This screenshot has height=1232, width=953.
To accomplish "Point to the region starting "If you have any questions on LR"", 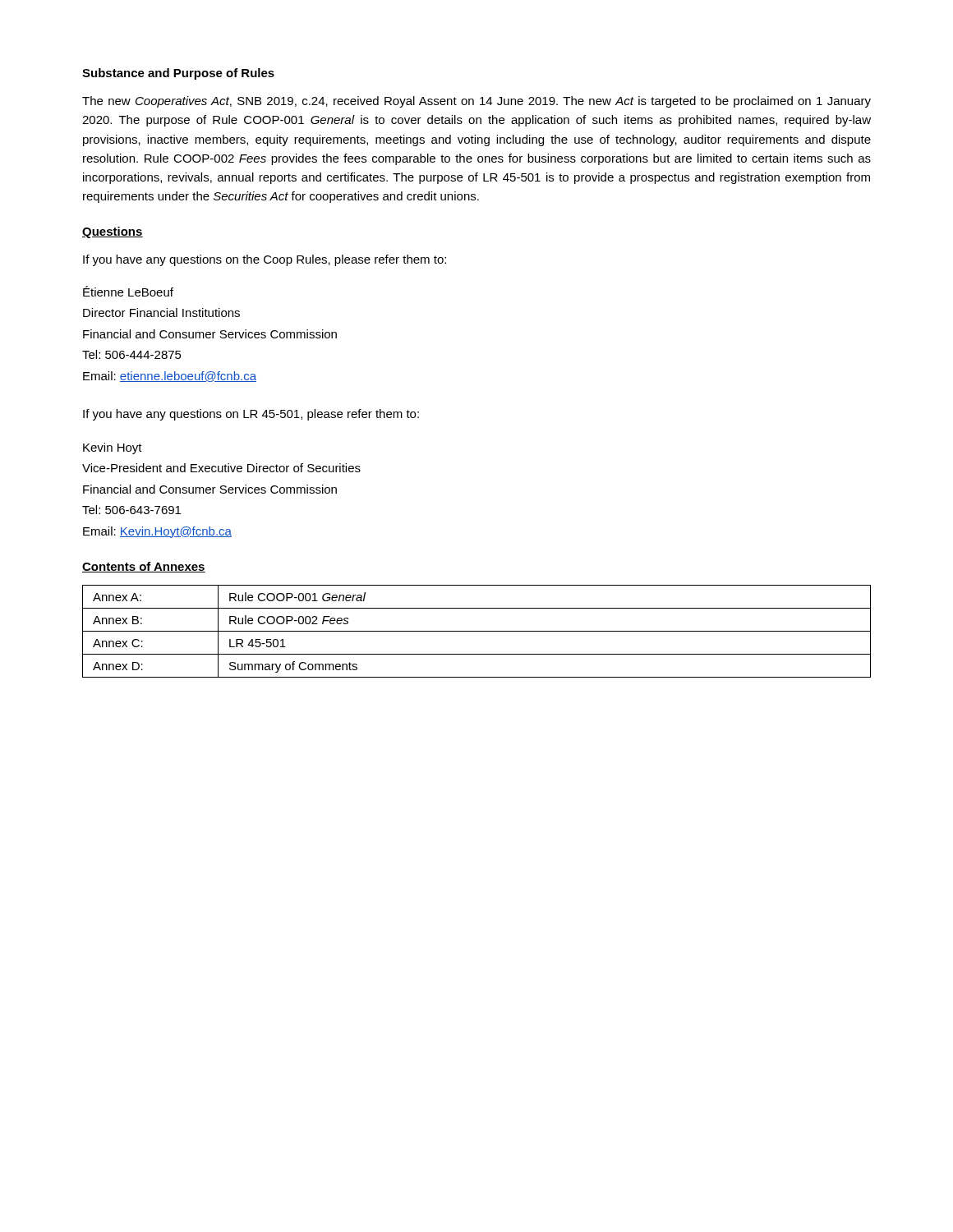I will coord(251,414).
